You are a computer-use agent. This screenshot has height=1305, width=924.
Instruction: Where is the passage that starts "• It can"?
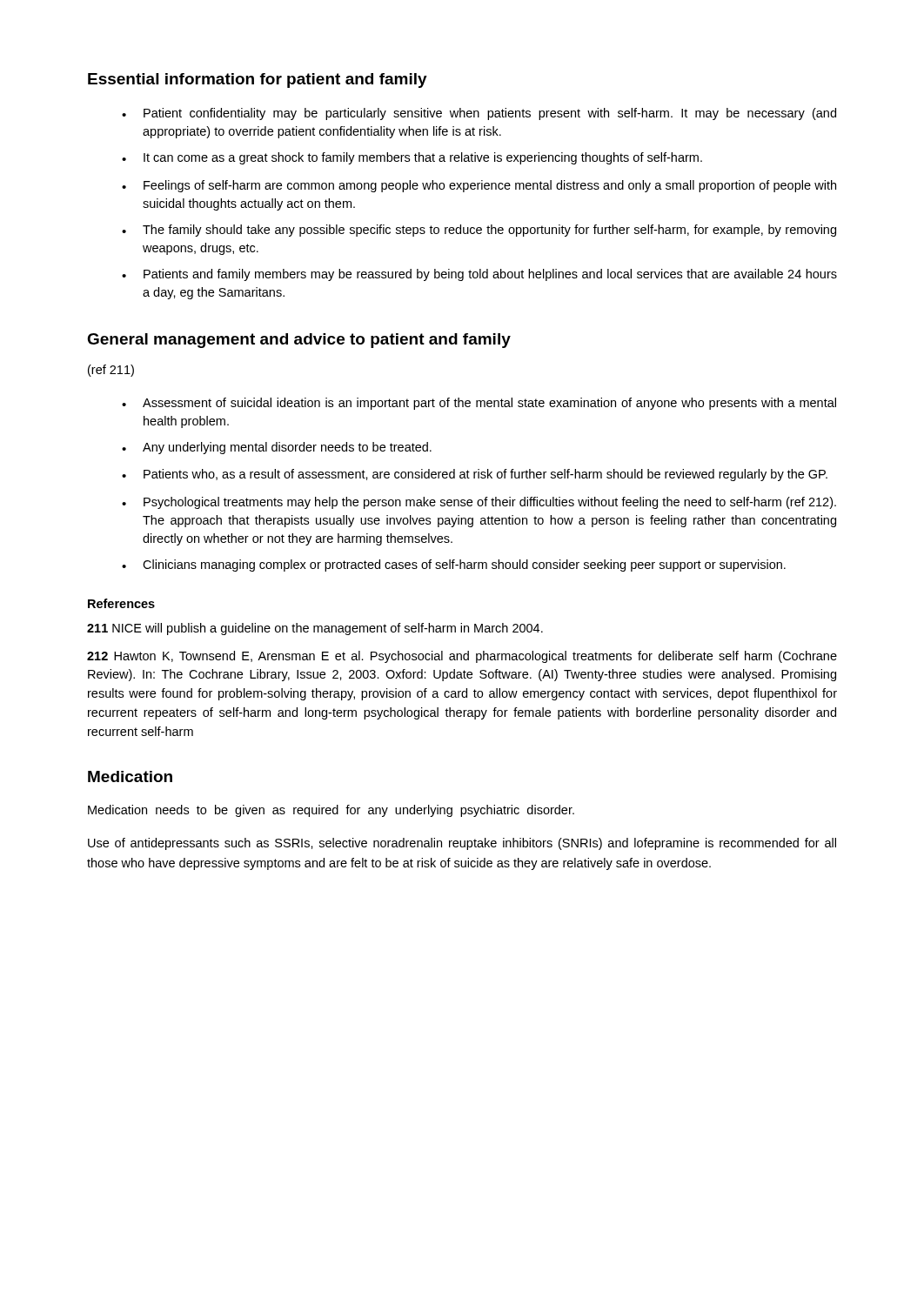pos(412,159)
